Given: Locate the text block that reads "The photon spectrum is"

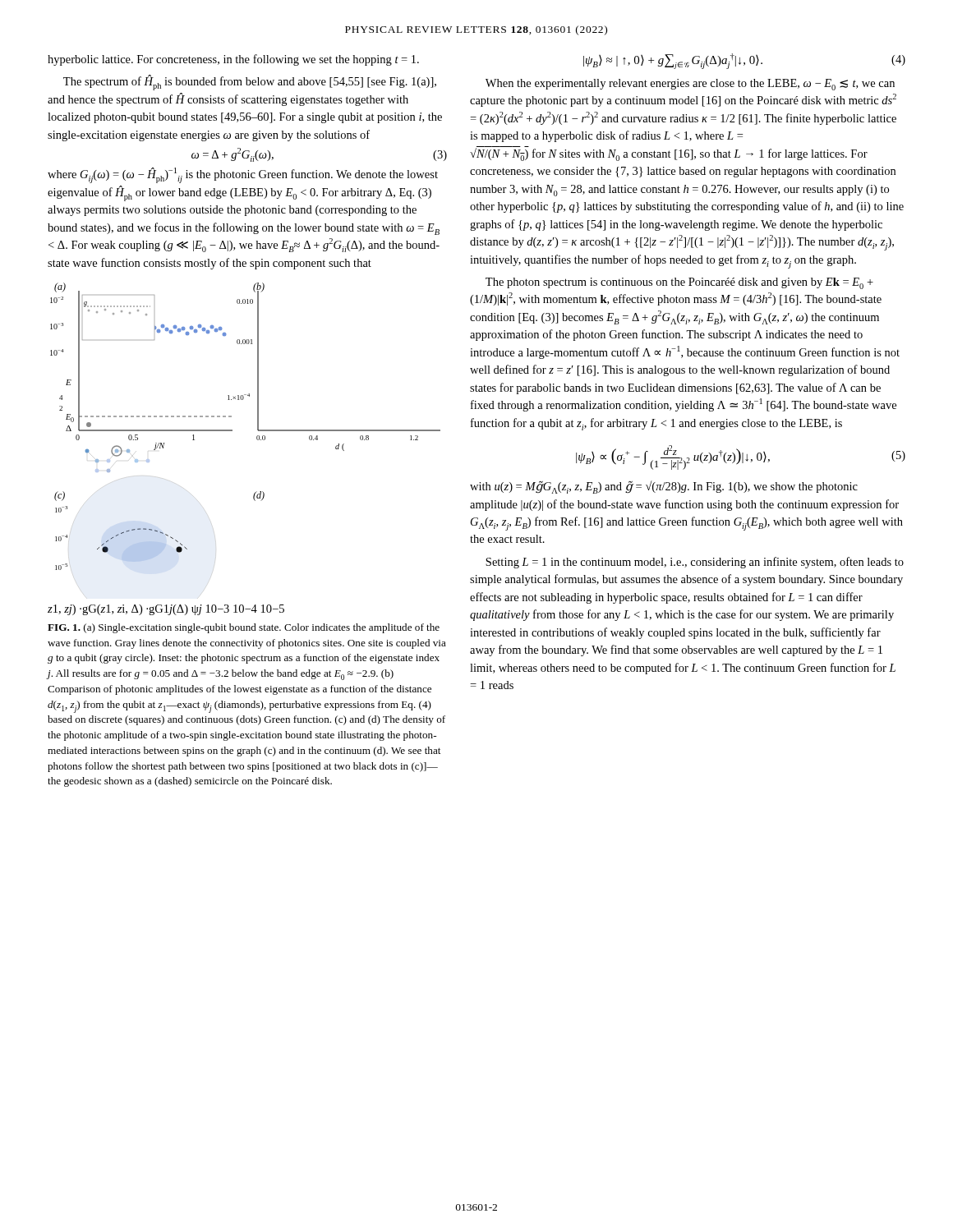Looking at the screenshot, I should tap(688, 353).
